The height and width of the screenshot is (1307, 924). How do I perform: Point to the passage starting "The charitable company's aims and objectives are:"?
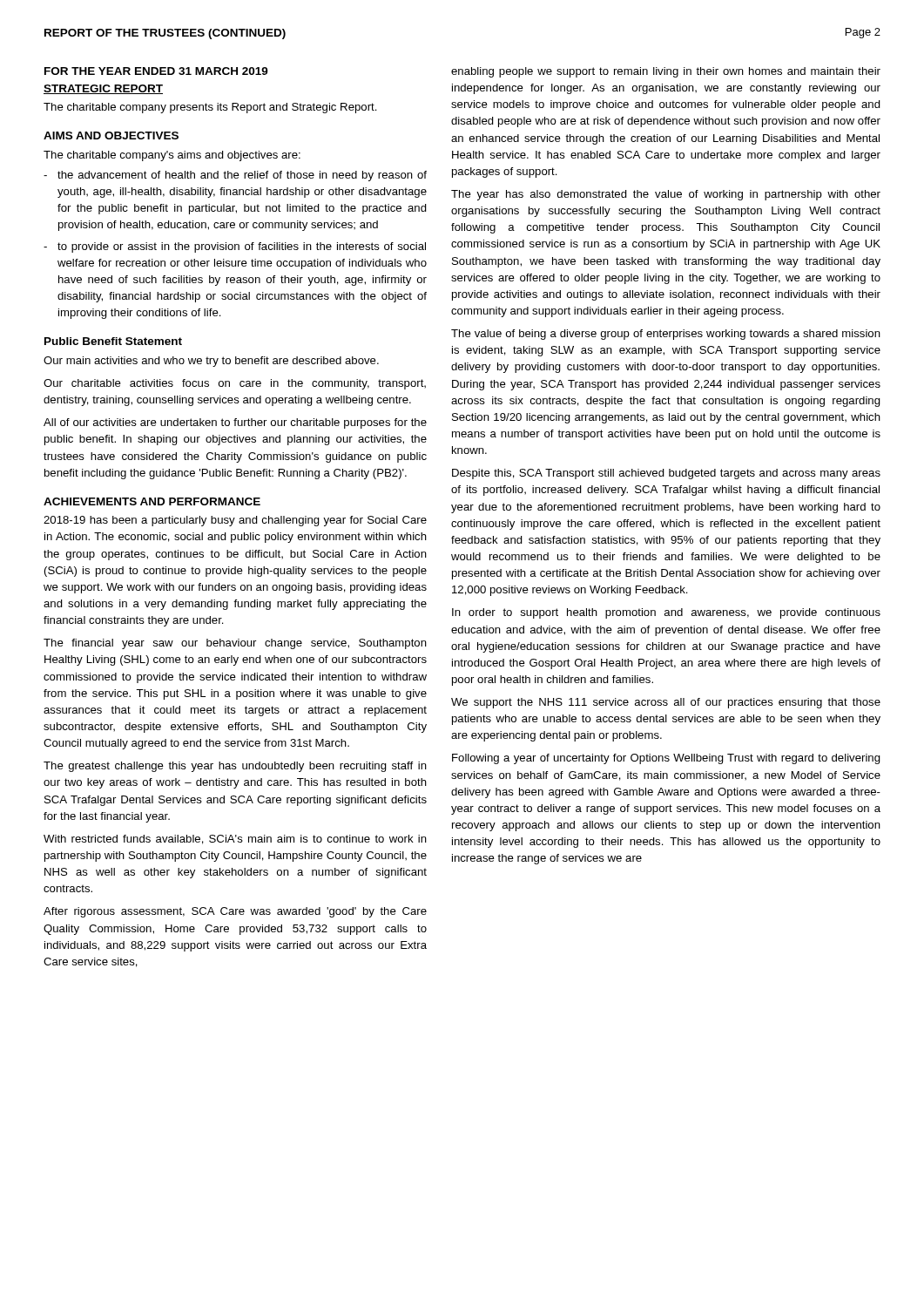click(x=235, y=155)
